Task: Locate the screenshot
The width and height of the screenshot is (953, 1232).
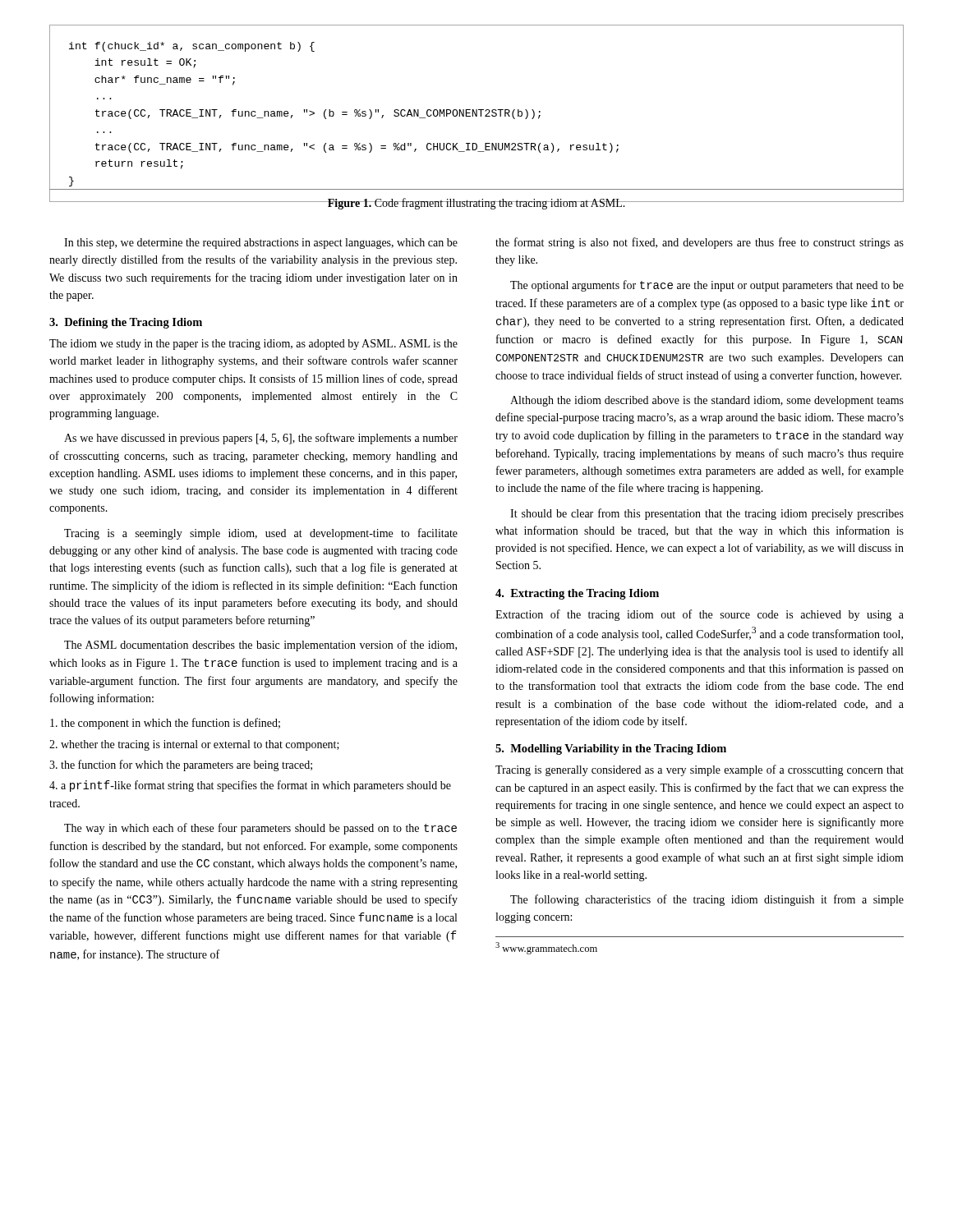Action: (x=476, y=113)
